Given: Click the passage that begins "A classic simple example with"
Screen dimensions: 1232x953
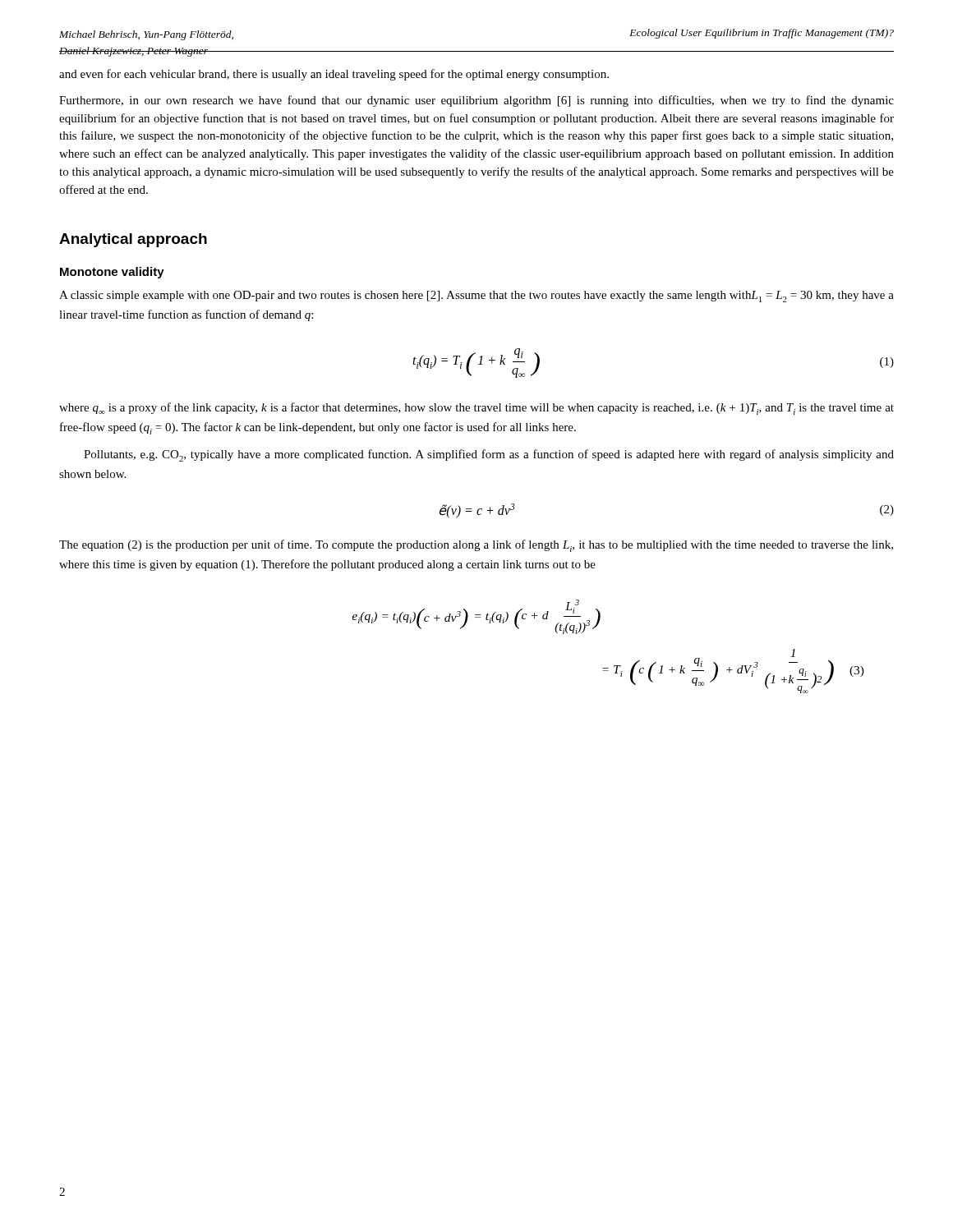Looking at the screenshot, I should 476,305.
